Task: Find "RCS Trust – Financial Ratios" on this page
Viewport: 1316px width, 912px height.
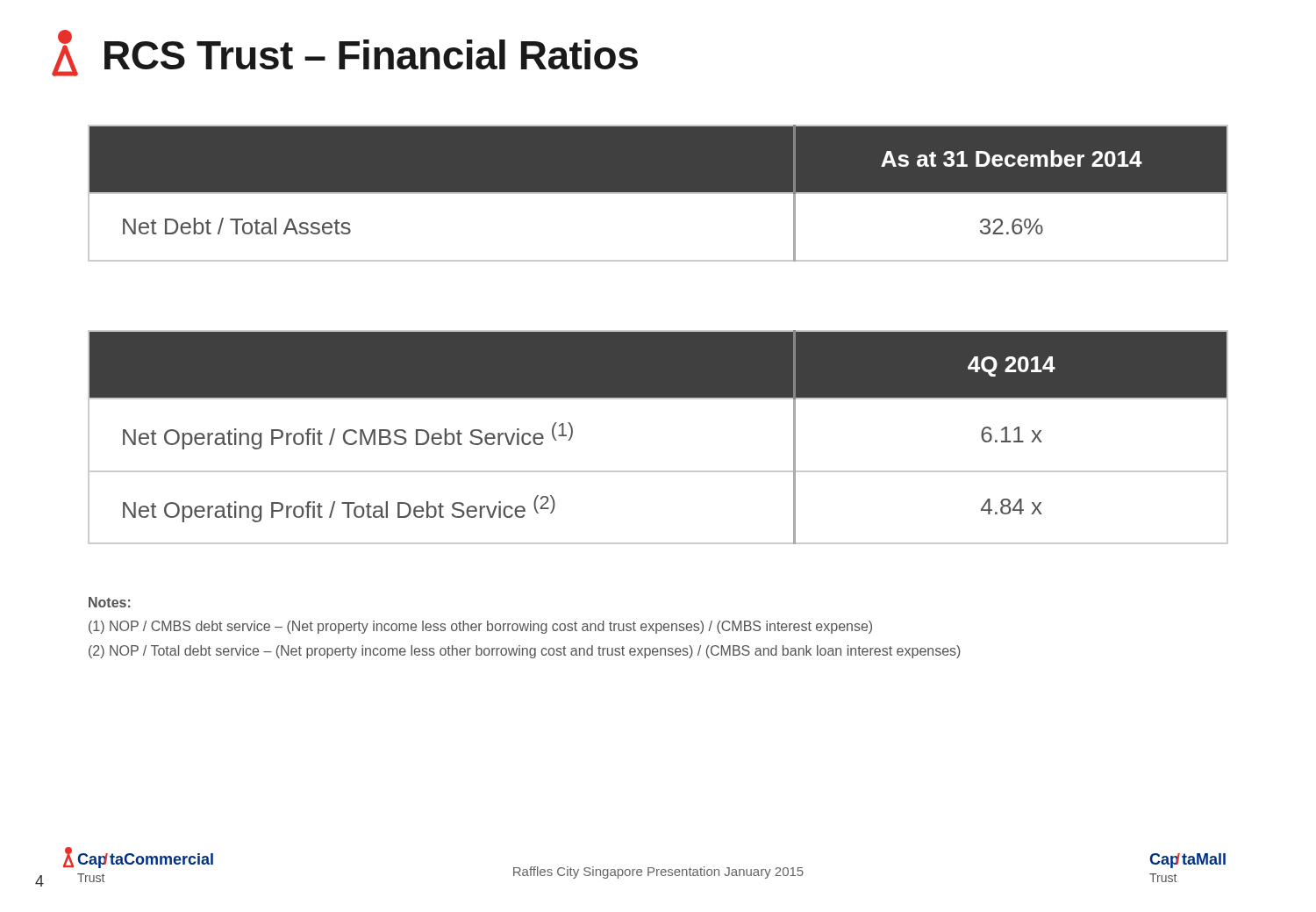Action: pyautogui.click(x=341, y=55)
